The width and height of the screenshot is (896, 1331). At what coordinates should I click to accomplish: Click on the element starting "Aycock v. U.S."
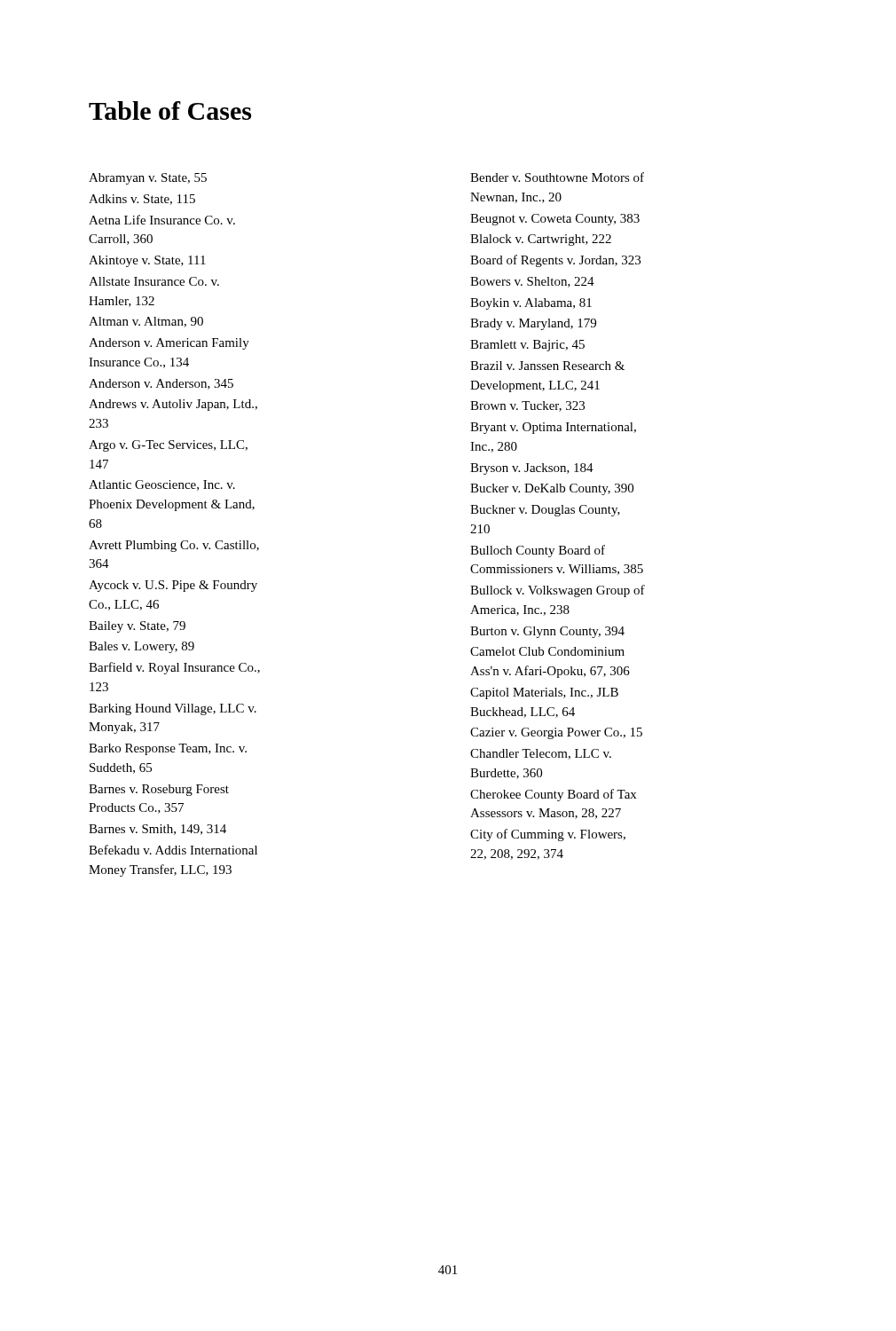[173, 594]
